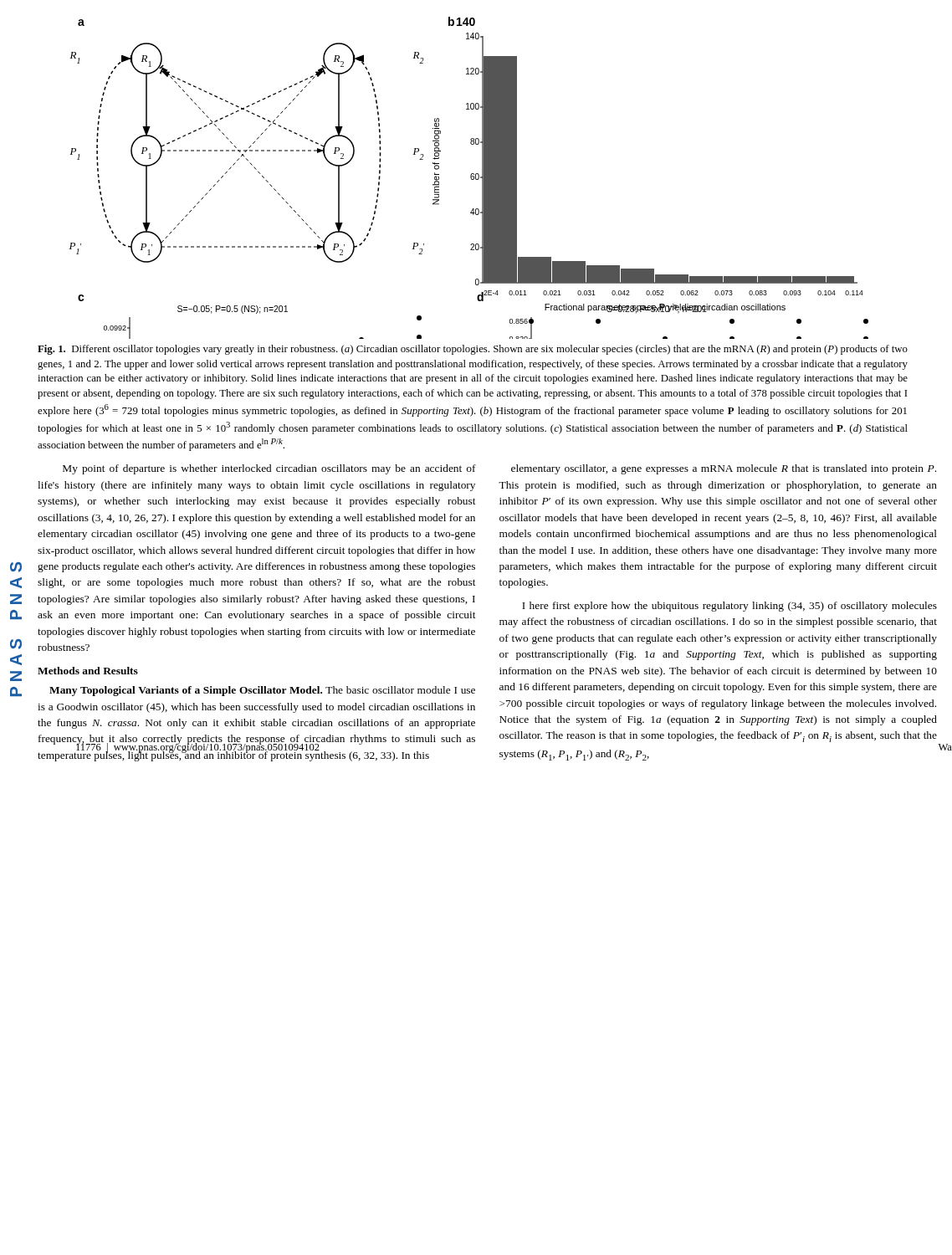This screenshot has height=1255, width=952.
Task: Locate the block starting "Methods and Results"
Action: click(88, 671)
